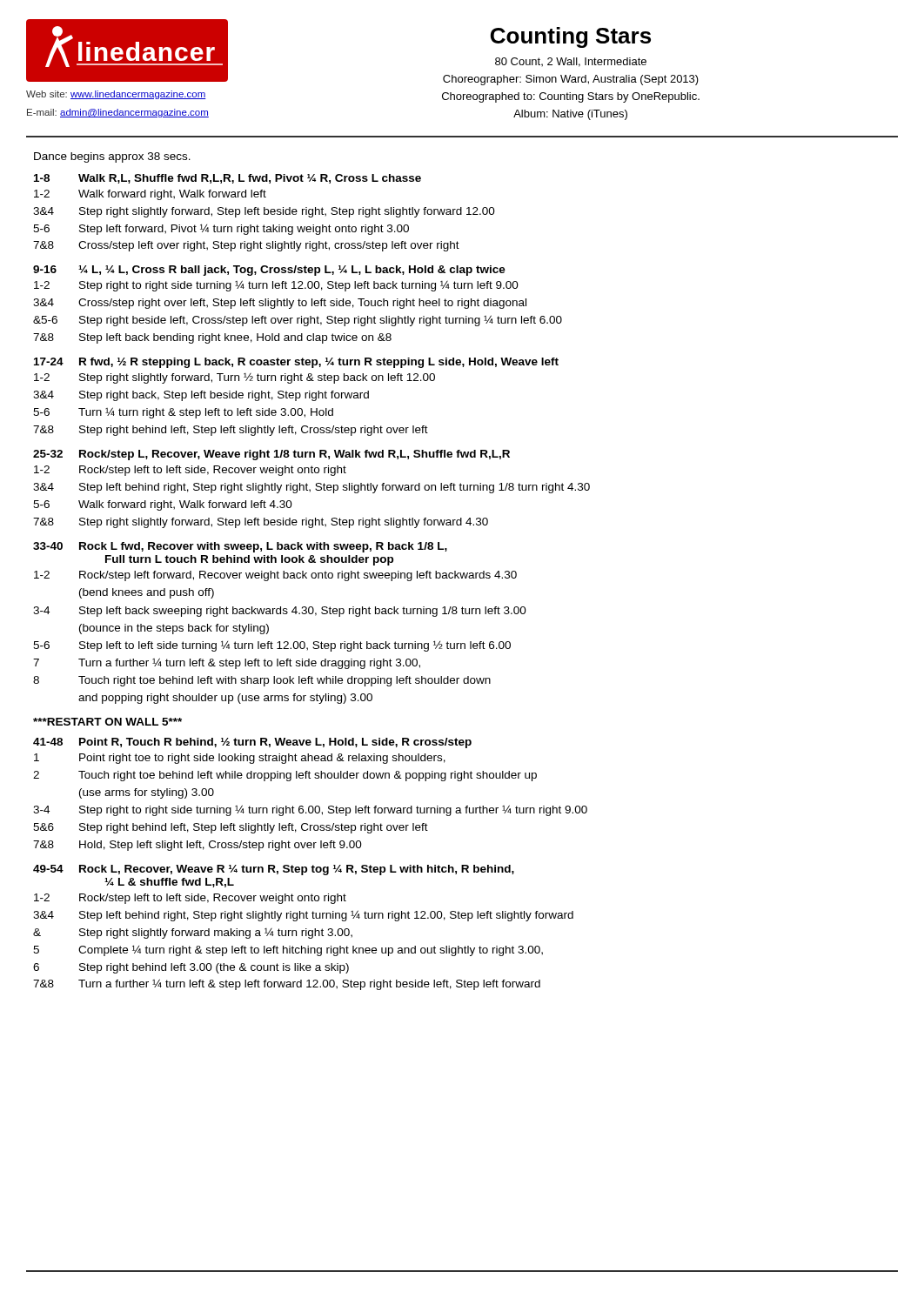Viewport: 924px width, 1305px height.
Task: Point to the text starting "Counting Stars 80 Count, 2 Wall, Intermediate"
Action: [x=571, y=73]
